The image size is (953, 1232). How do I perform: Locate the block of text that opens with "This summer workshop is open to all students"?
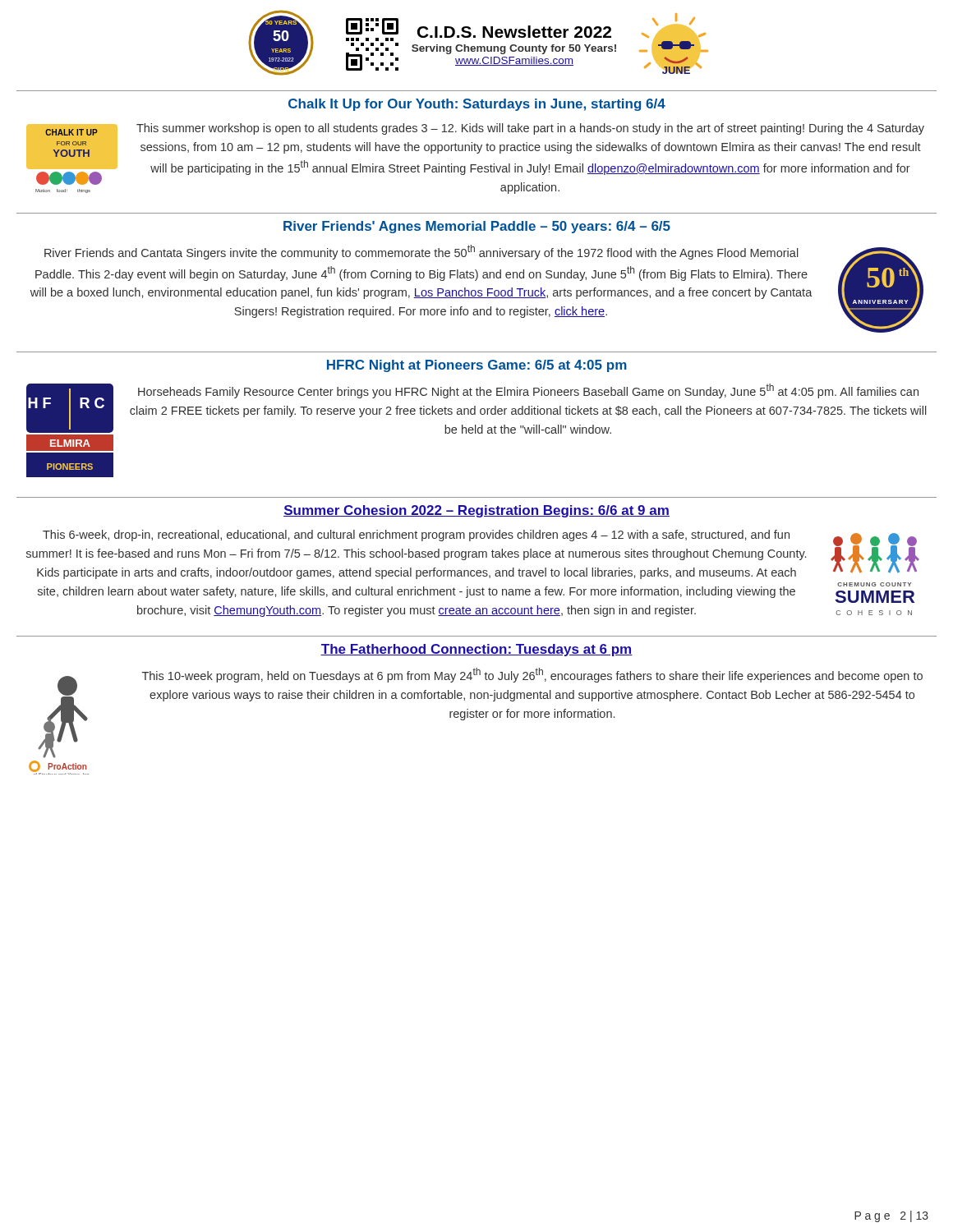[530, 158]
